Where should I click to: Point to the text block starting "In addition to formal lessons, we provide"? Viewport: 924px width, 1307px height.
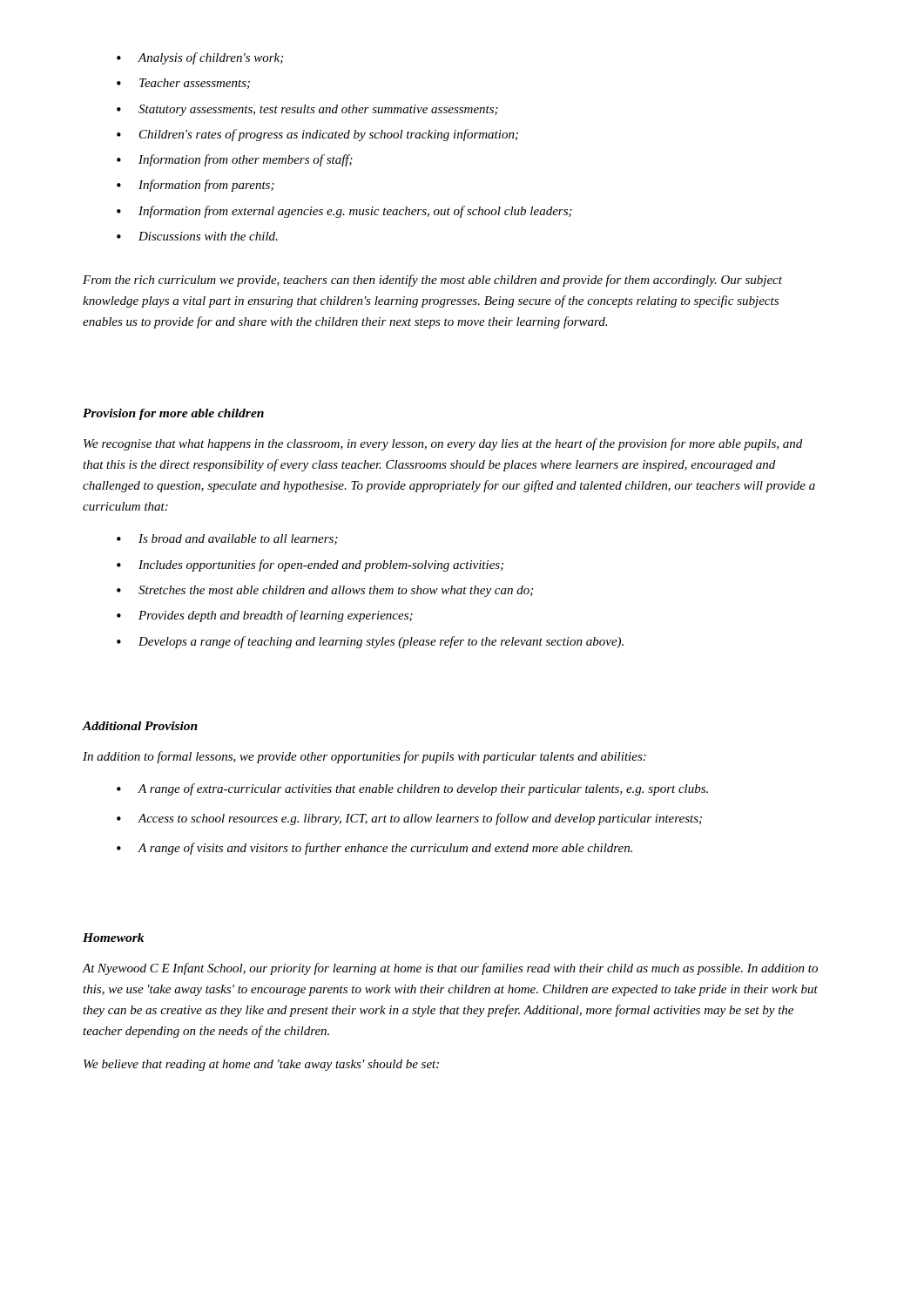365,756
